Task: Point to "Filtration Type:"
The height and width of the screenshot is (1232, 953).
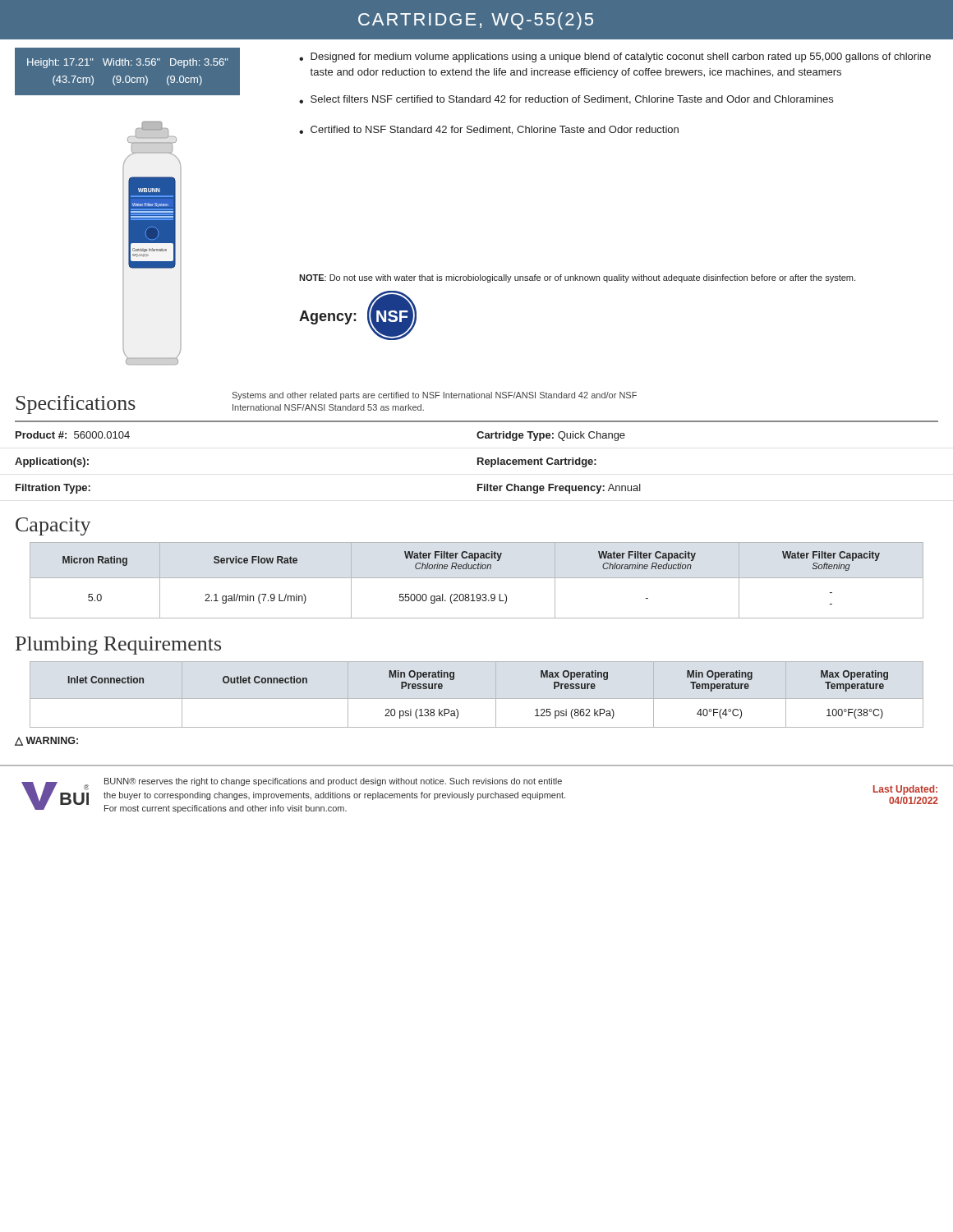Action: [x=53, y=488]
